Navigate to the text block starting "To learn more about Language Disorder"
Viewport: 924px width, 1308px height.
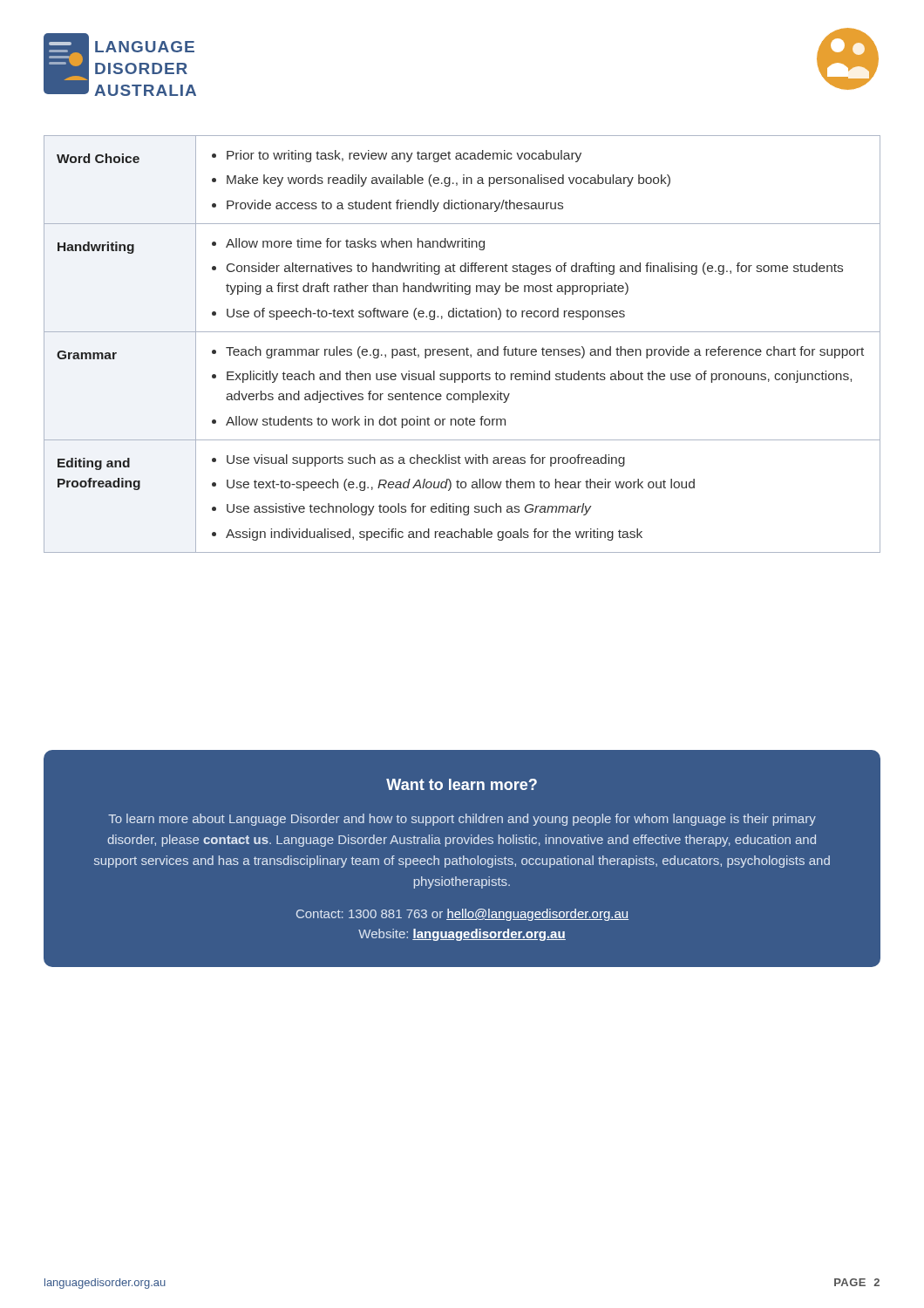pyautogui.click(x=462, y=850)
